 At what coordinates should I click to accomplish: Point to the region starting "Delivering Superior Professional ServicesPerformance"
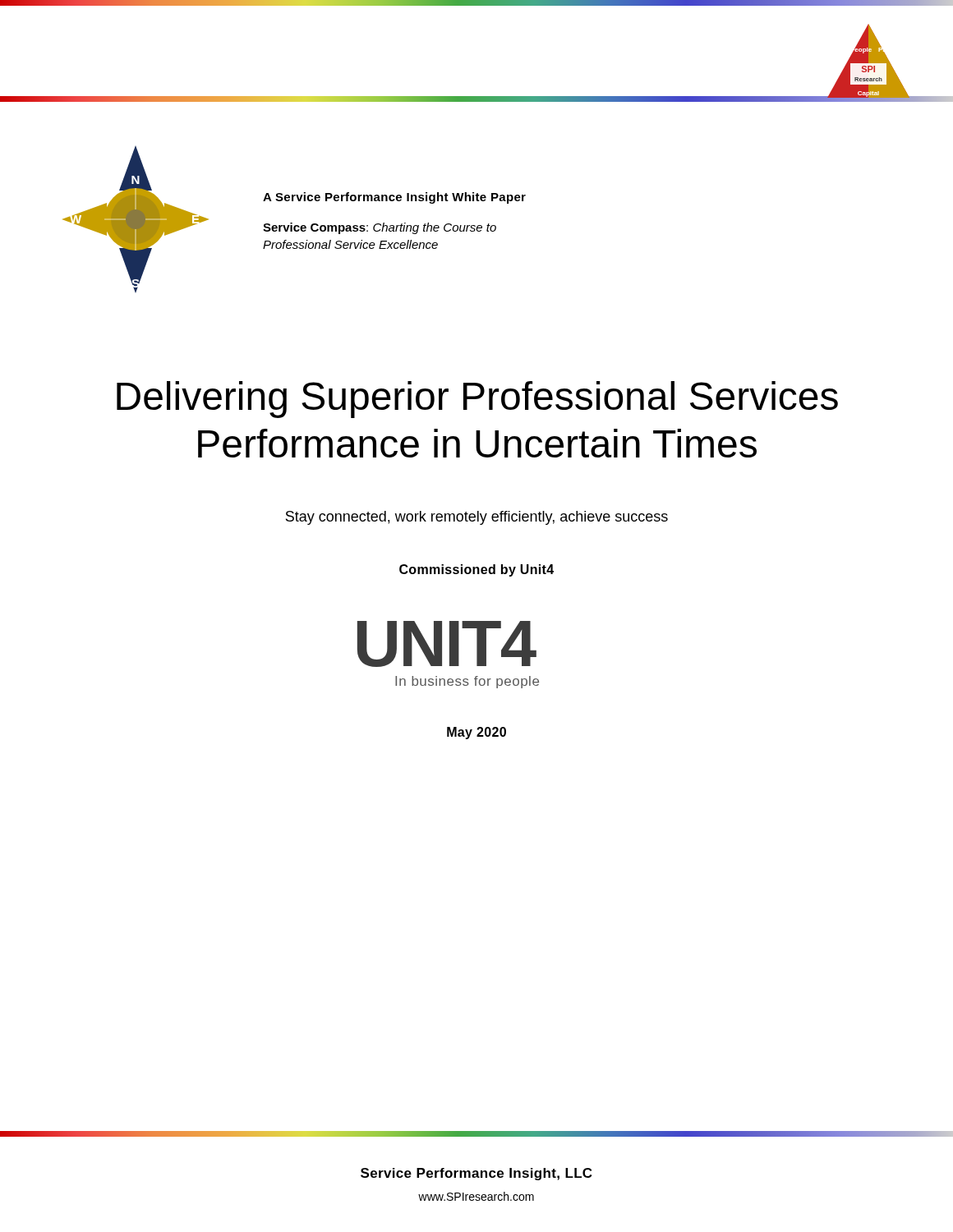point(476,420)
